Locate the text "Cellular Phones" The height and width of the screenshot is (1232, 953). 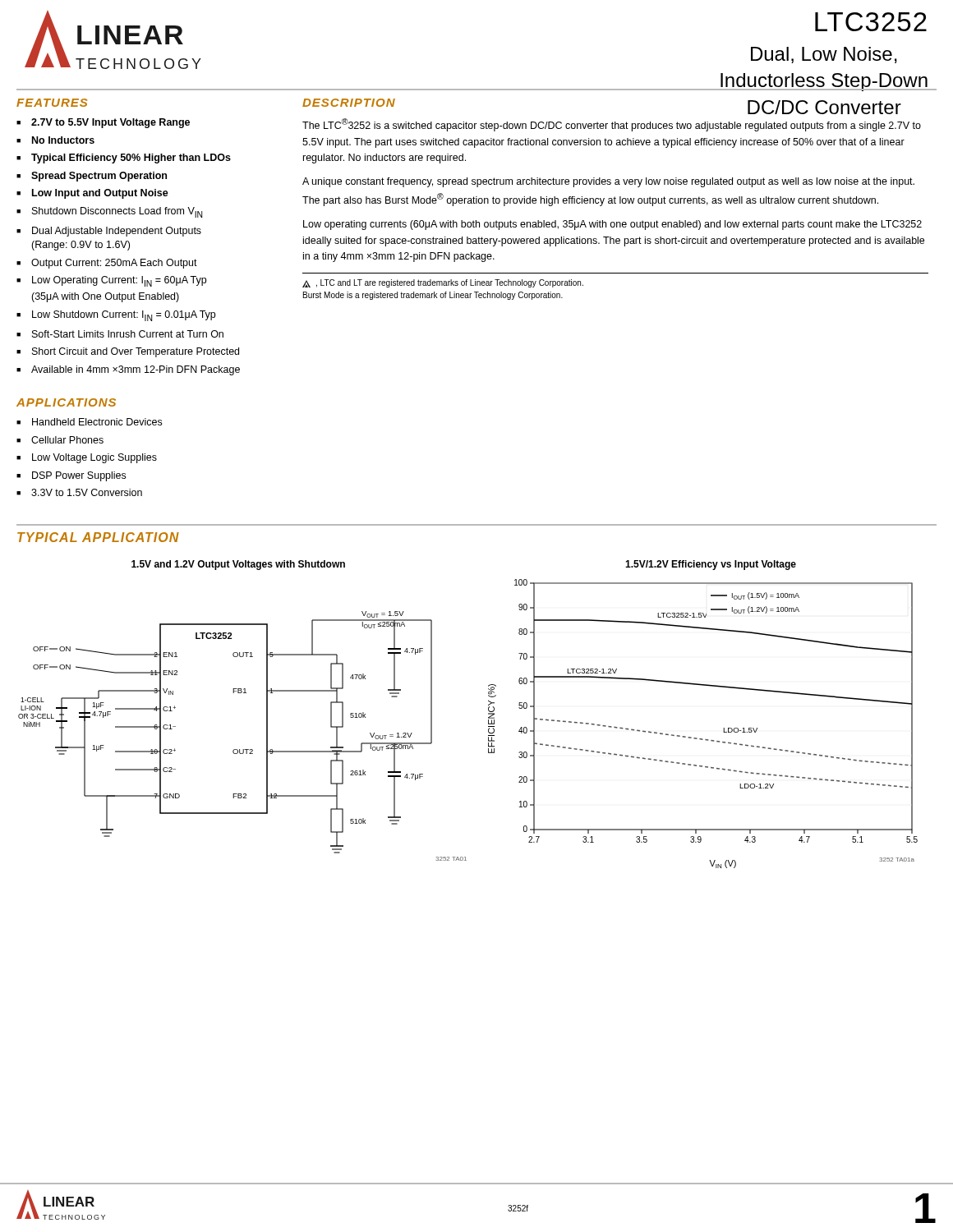click(67, 440)
